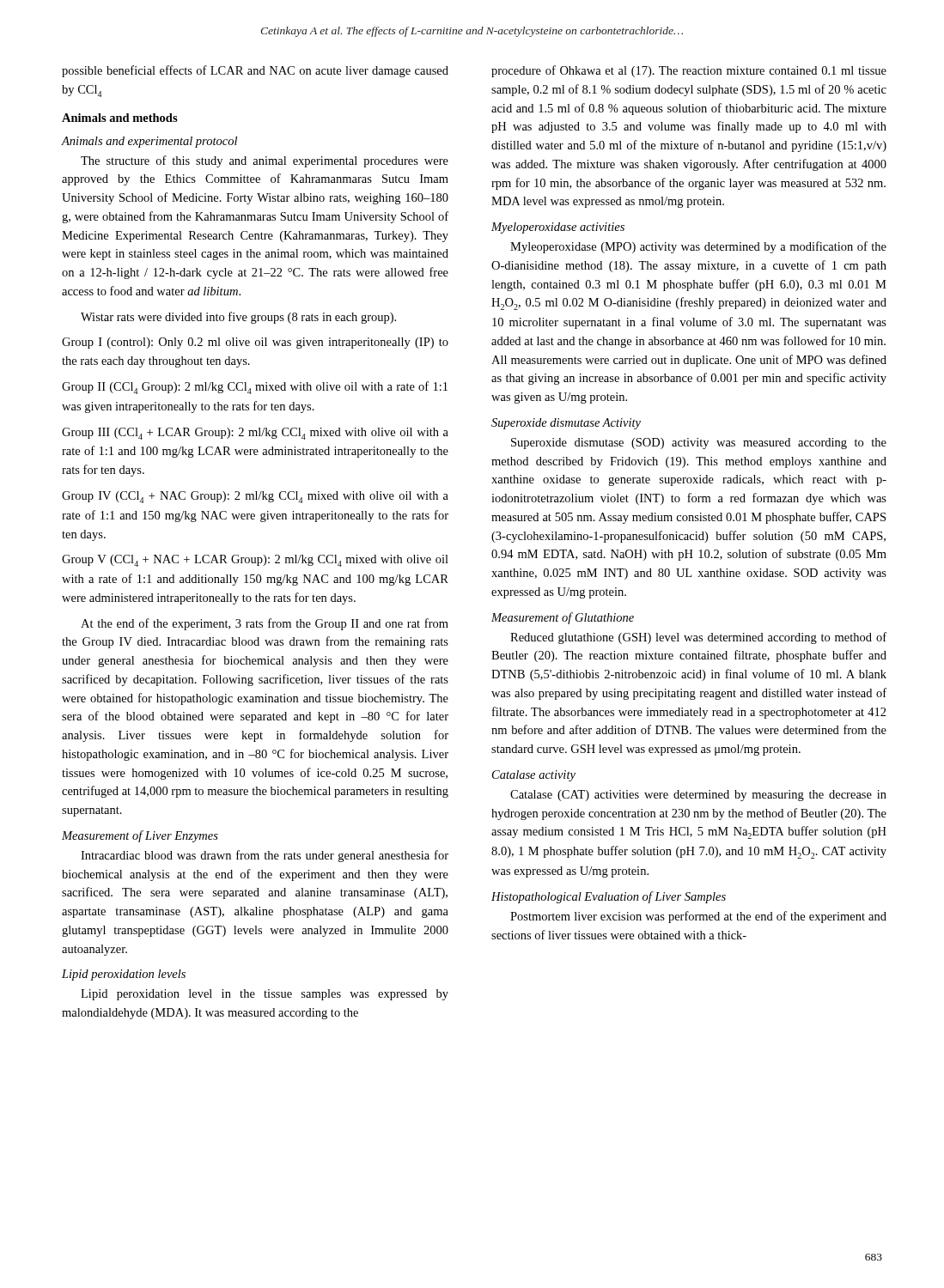Find the text block starting "Group I (control): Only 0.2 ml olive"
Screen dimensions: 1288x944
point(255,352)
